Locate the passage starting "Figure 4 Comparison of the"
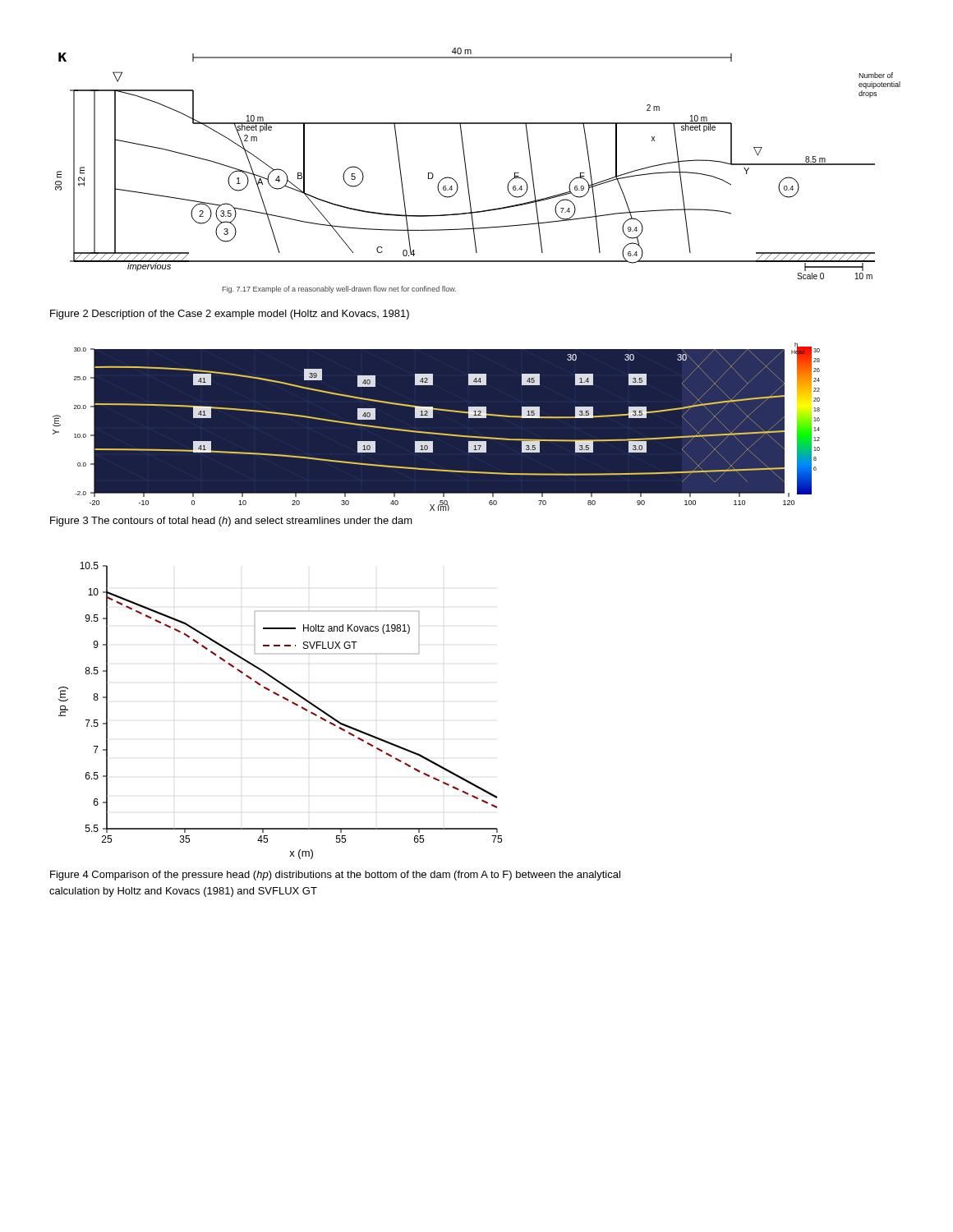953x1232 pixels. coord(335,882)
